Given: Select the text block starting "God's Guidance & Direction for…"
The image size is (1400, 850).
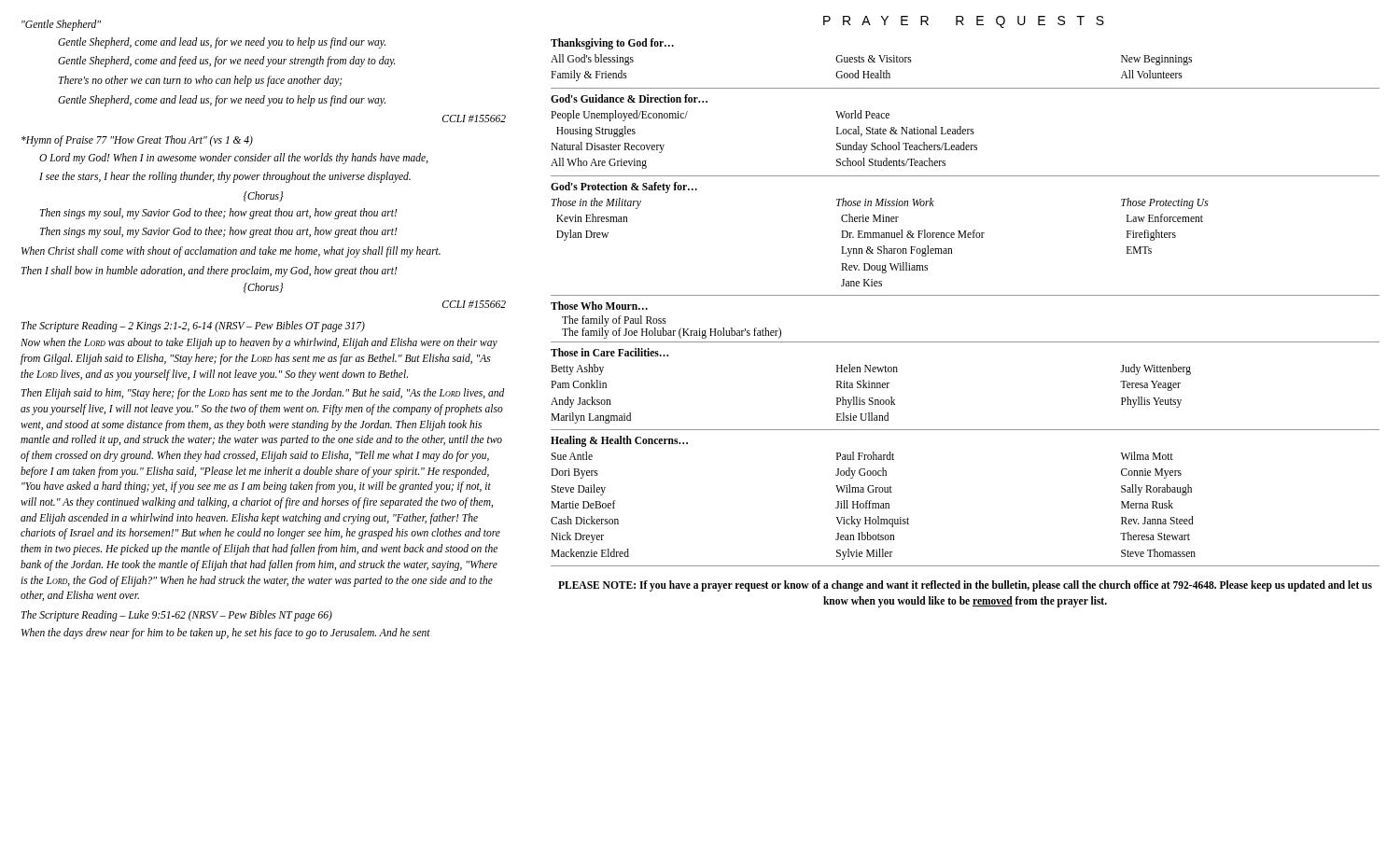Looking at the screenshot, I should 630,98.
